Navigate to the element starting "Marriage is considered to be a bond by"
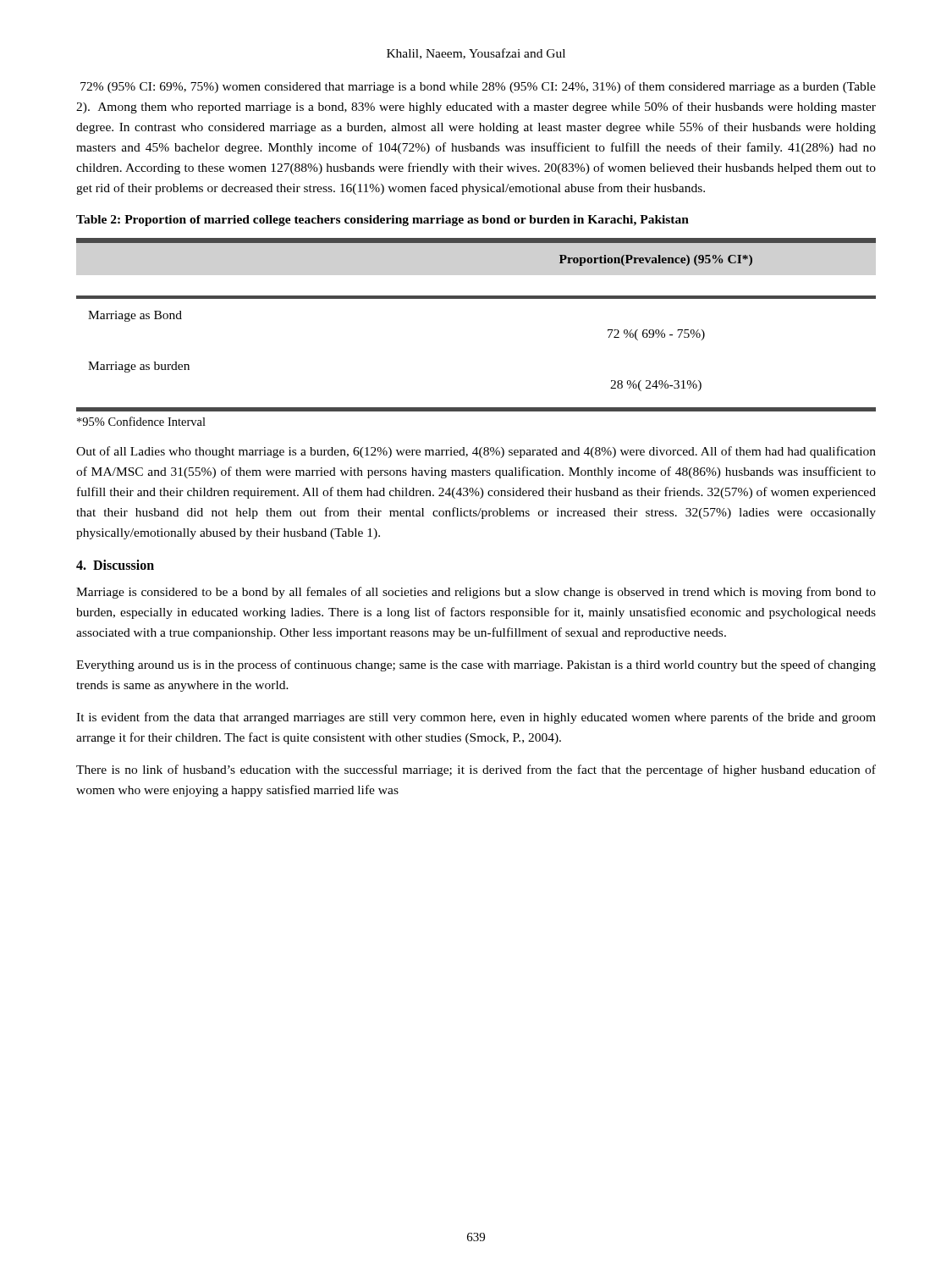The height and width of the screenshot is (1270, 952). 476,611
